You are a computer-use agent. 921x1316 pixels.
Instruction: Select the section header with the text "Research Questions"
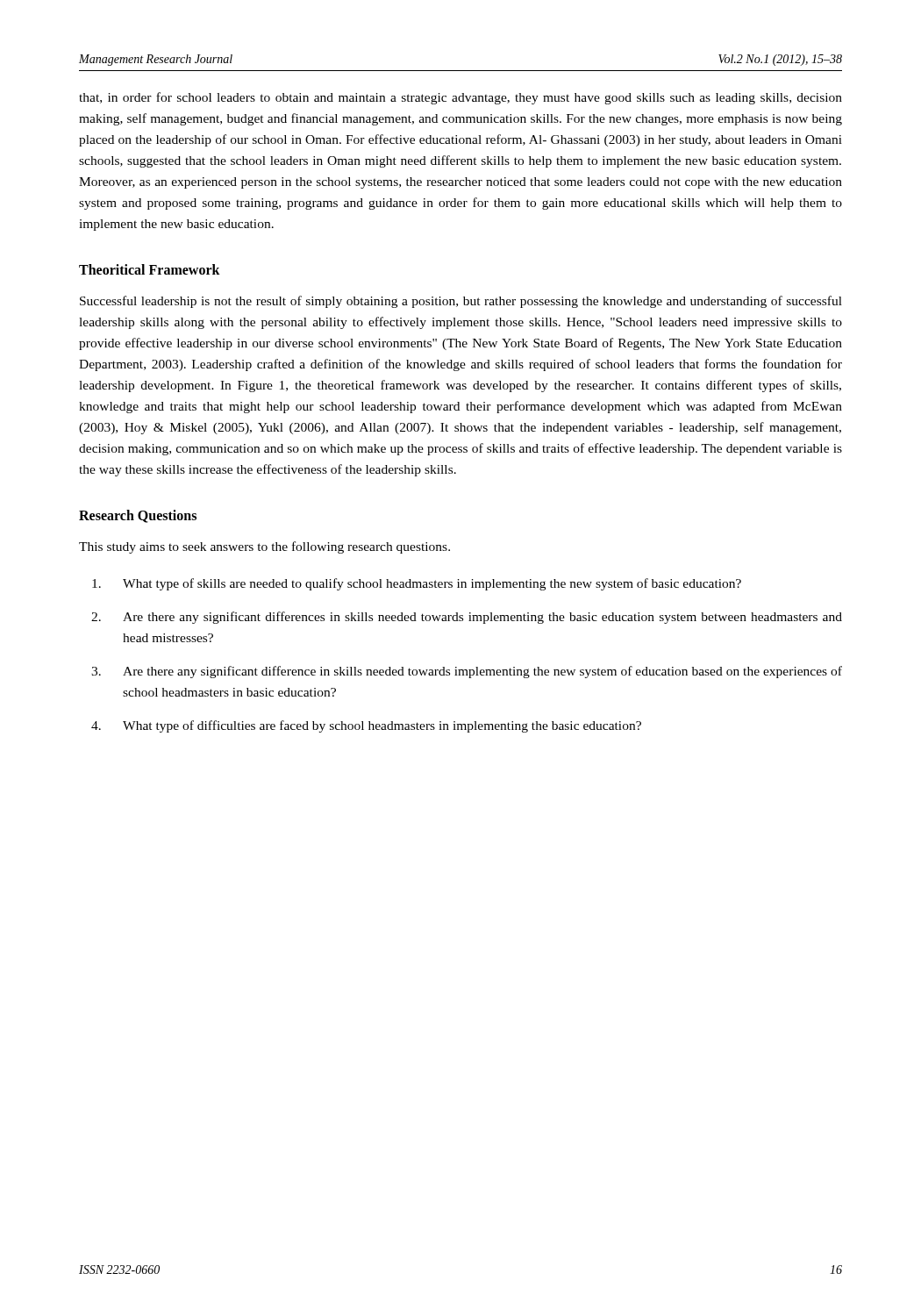coord(138,516)
